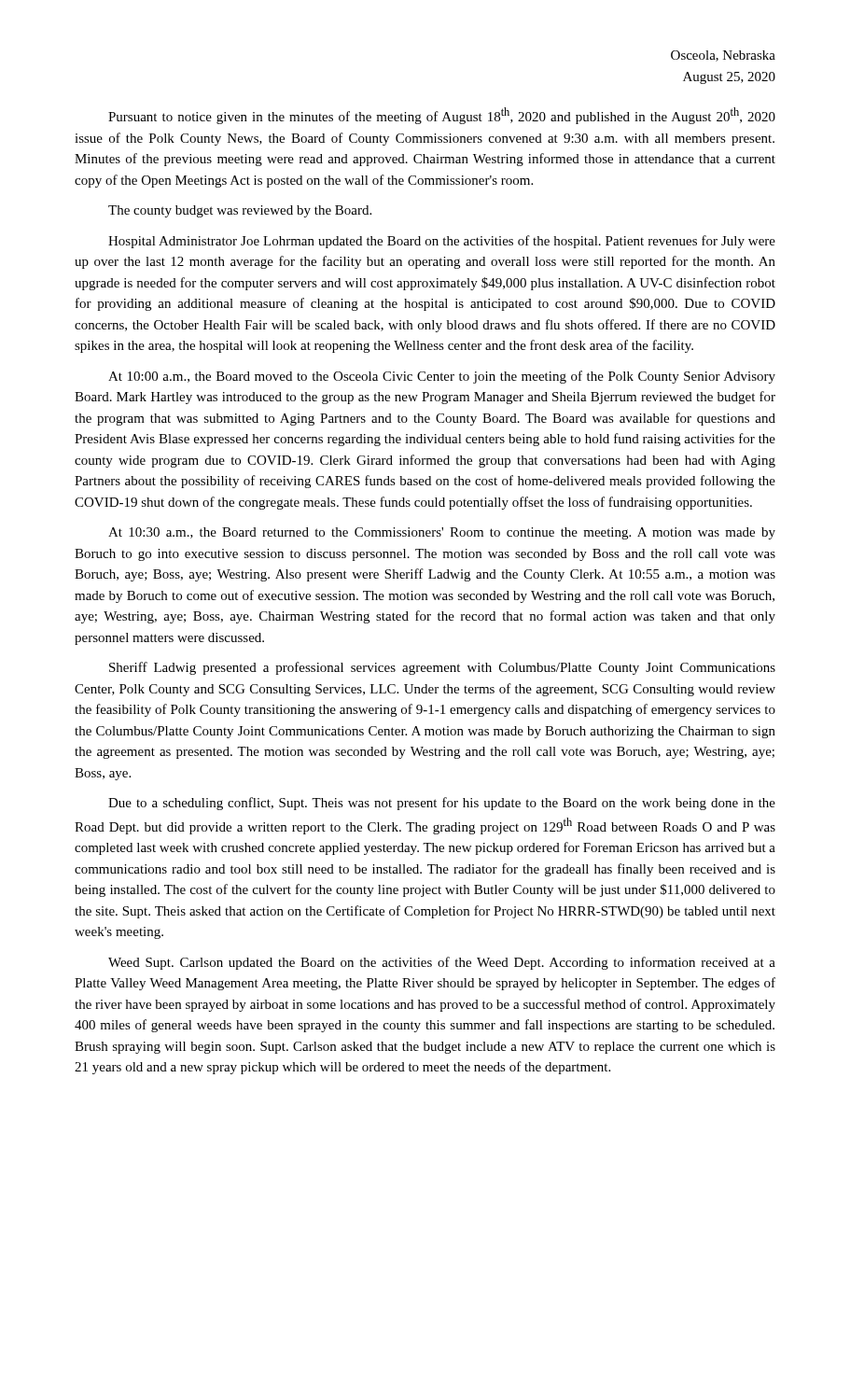Click the passage that begins "At 10:00 a.m., the Board moved"

(425, 439)
